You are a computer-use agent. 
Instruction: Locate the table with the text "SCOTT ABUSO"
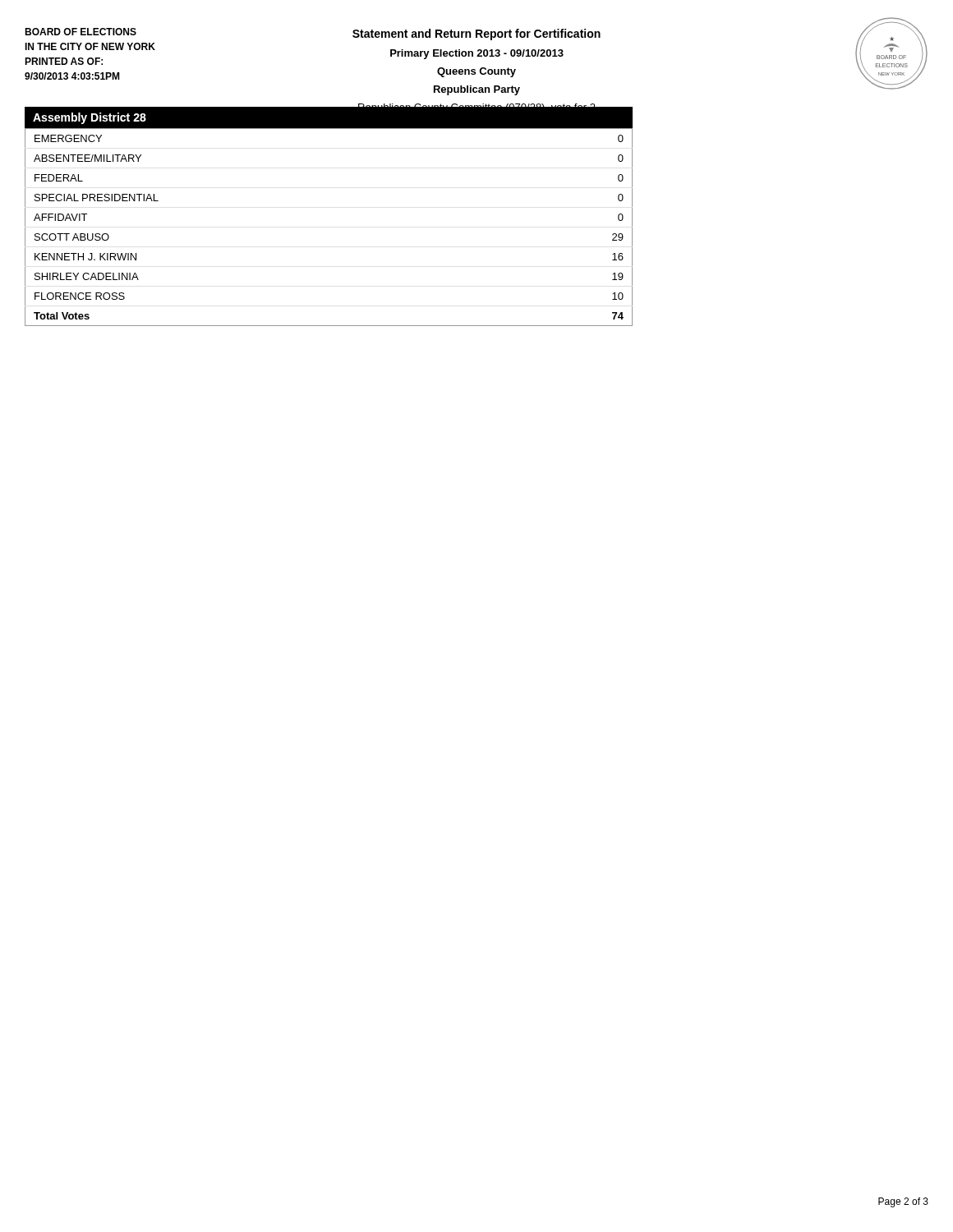coord(329,227)
